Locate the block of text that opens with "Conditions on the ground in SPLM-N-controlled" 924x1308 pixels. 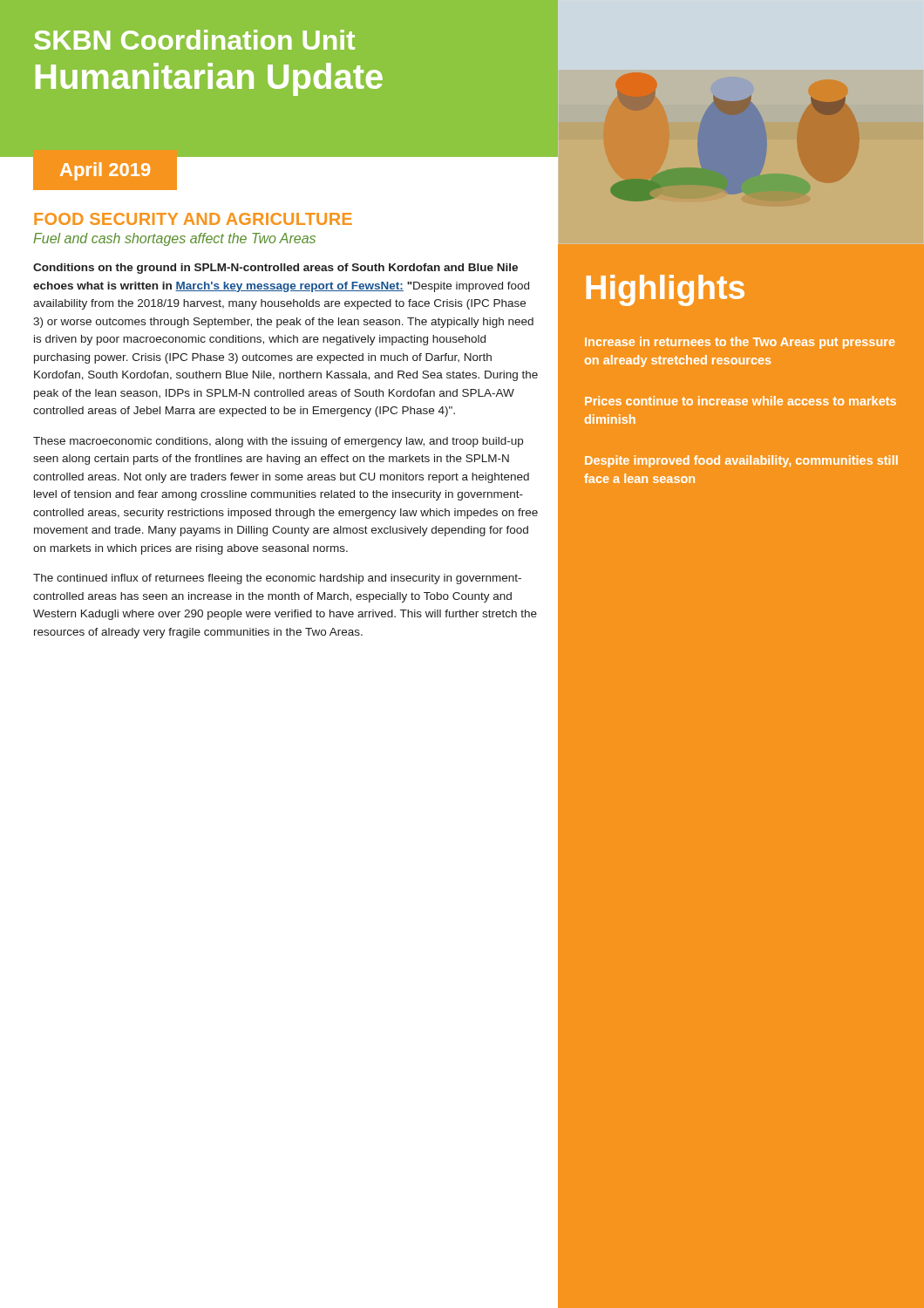[286, 339]
